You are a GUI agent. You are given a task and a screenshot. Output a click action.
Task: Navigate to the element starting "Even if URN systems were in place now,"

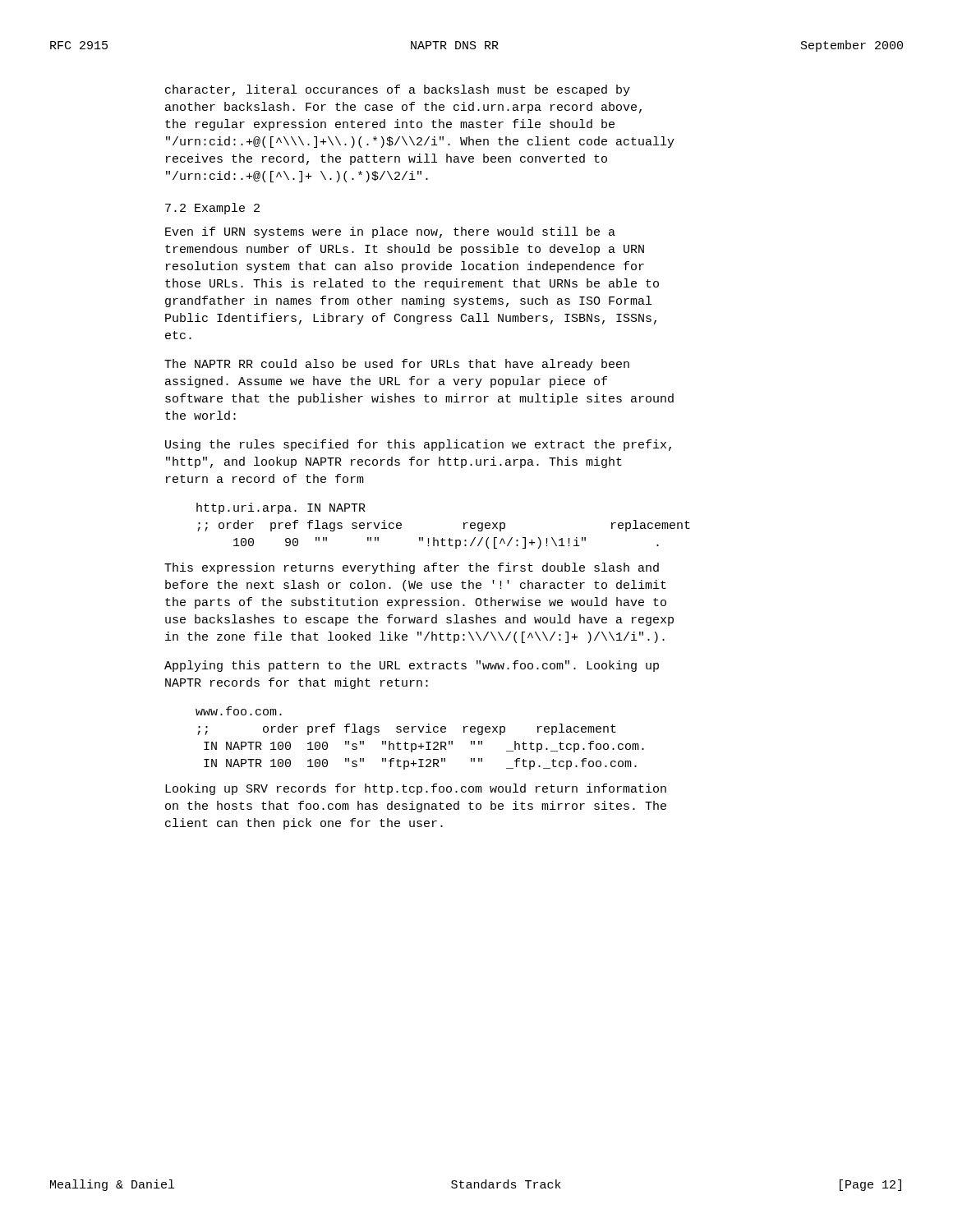coord(412,285)
